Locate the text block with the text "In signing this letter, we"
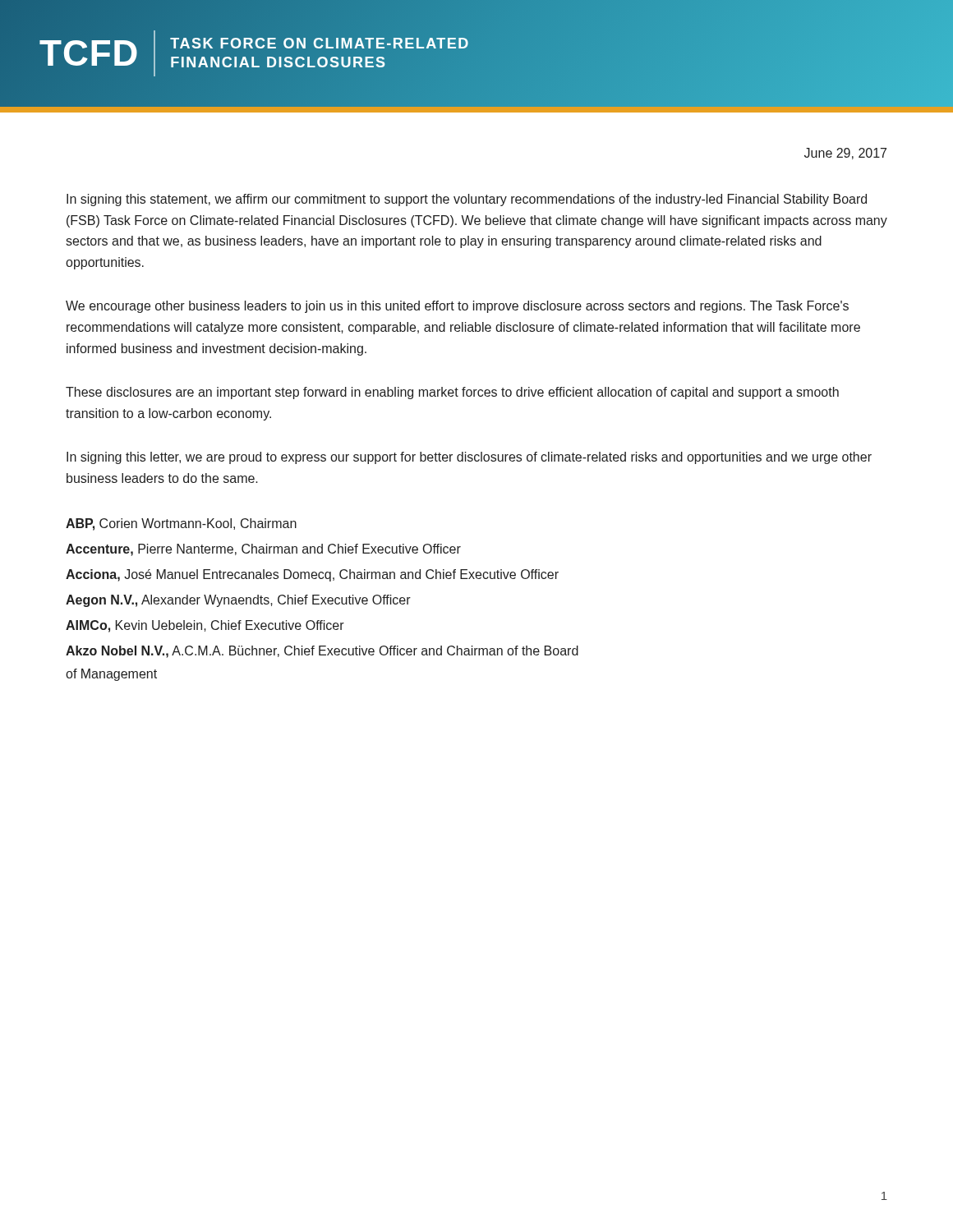This screenshot has width=953, height=1232. [x=469, y=468]
